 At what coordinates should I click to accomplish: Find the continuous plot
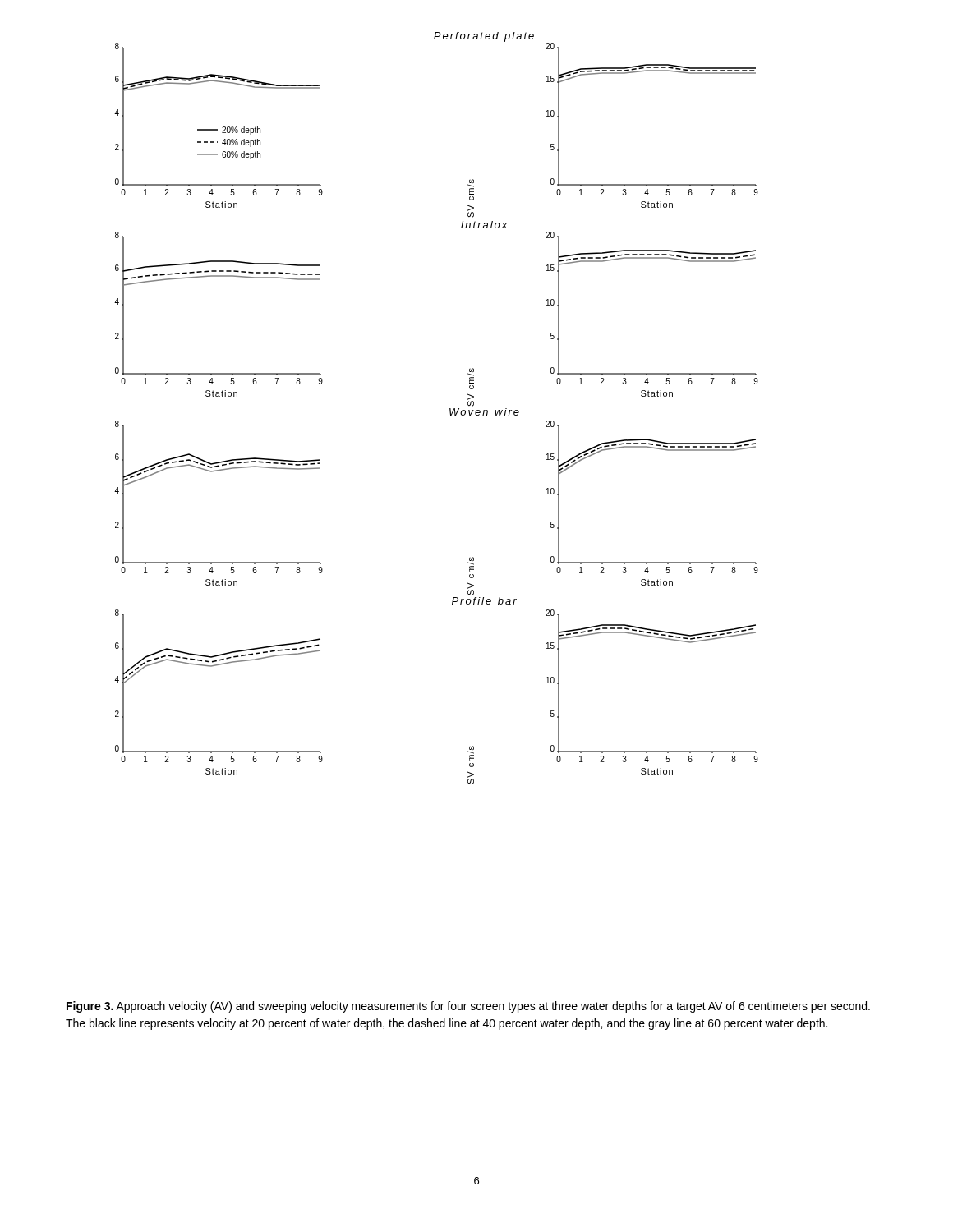[x=485, y=499]
